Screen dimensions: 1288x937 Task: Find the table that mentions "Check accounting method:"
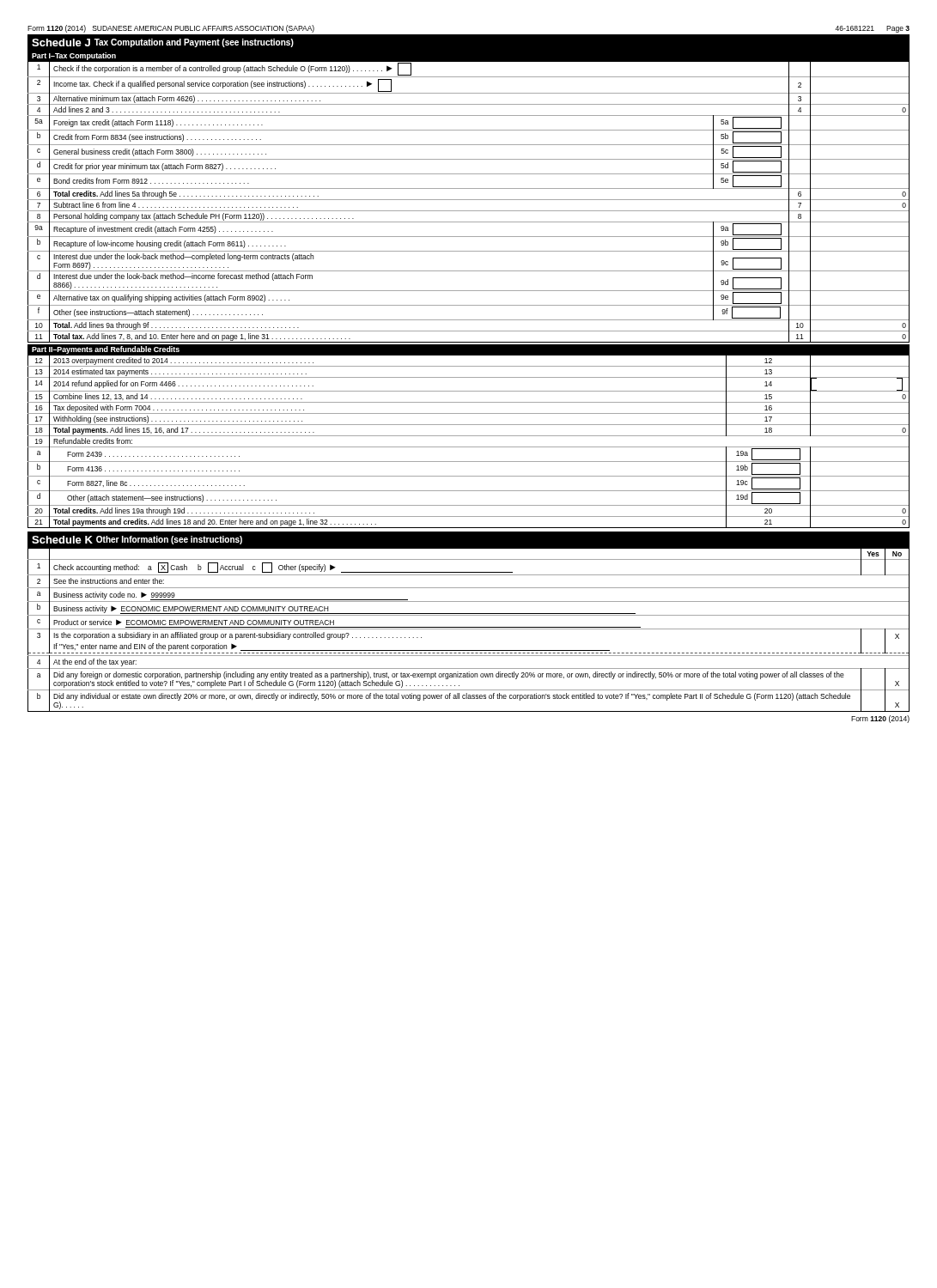468,630
